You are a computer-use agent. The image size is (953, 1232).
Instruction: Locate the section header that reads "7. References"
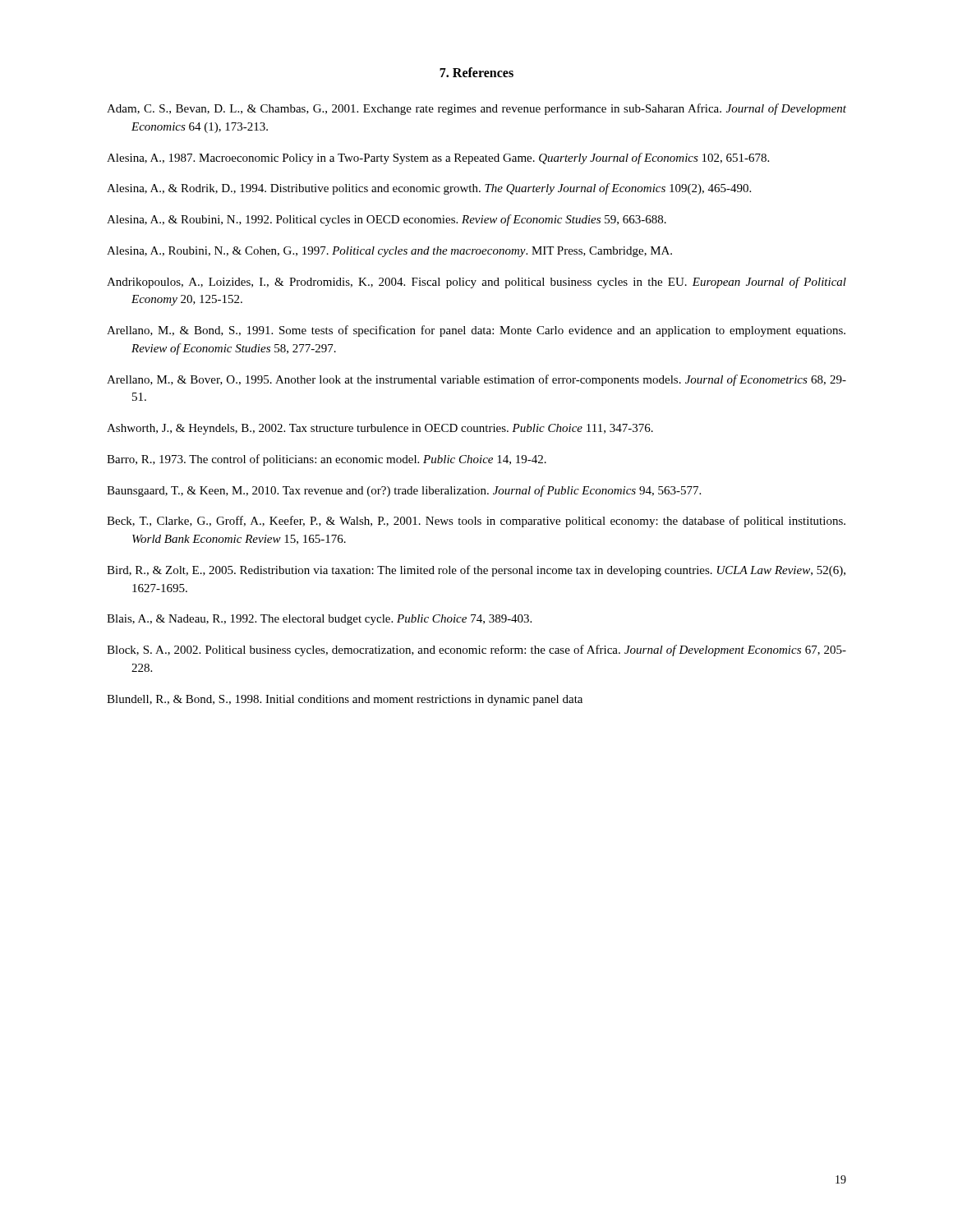click(x=476, y=73)
